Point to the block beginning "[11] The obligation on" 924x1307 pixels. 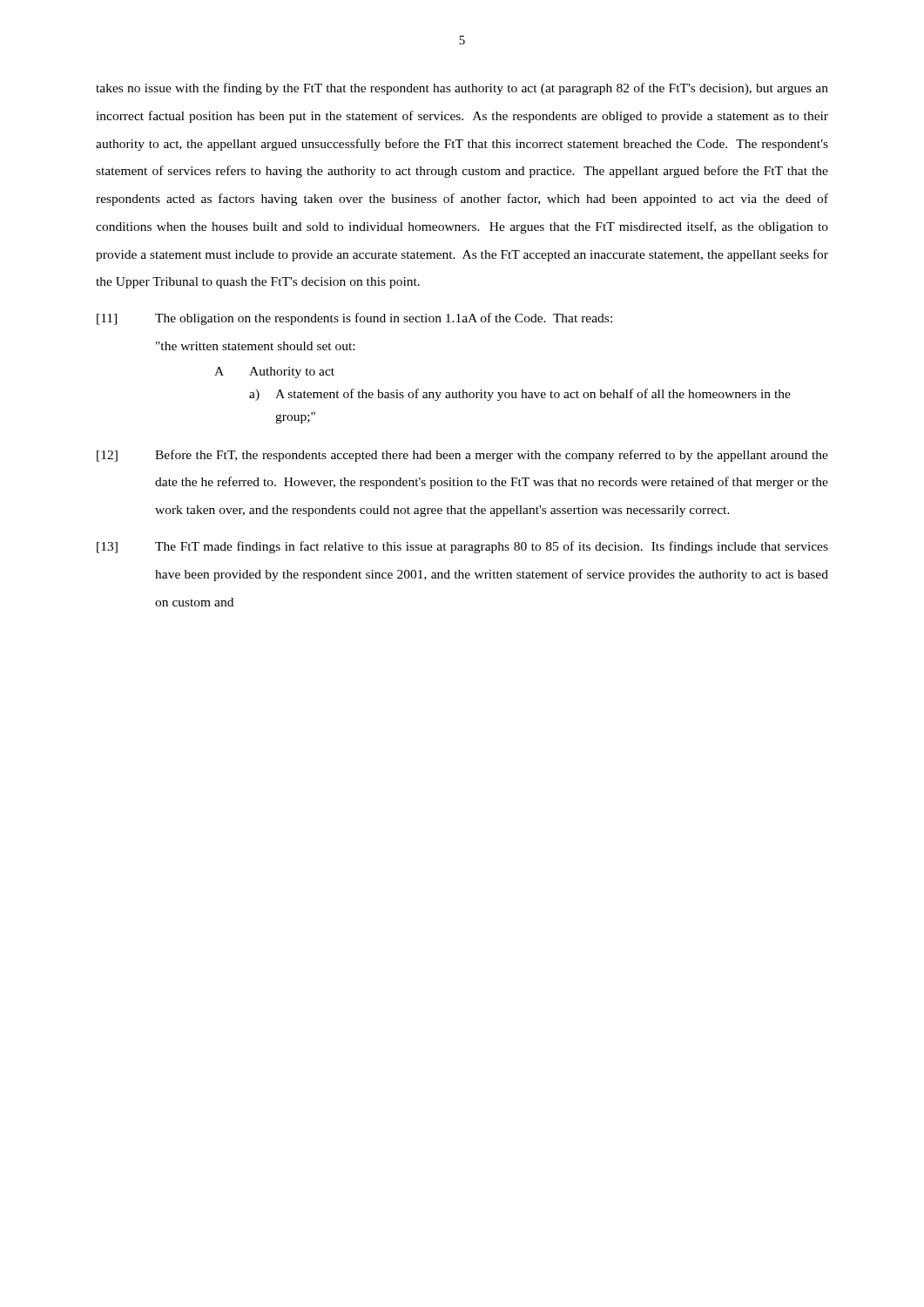tap(354, 319)
